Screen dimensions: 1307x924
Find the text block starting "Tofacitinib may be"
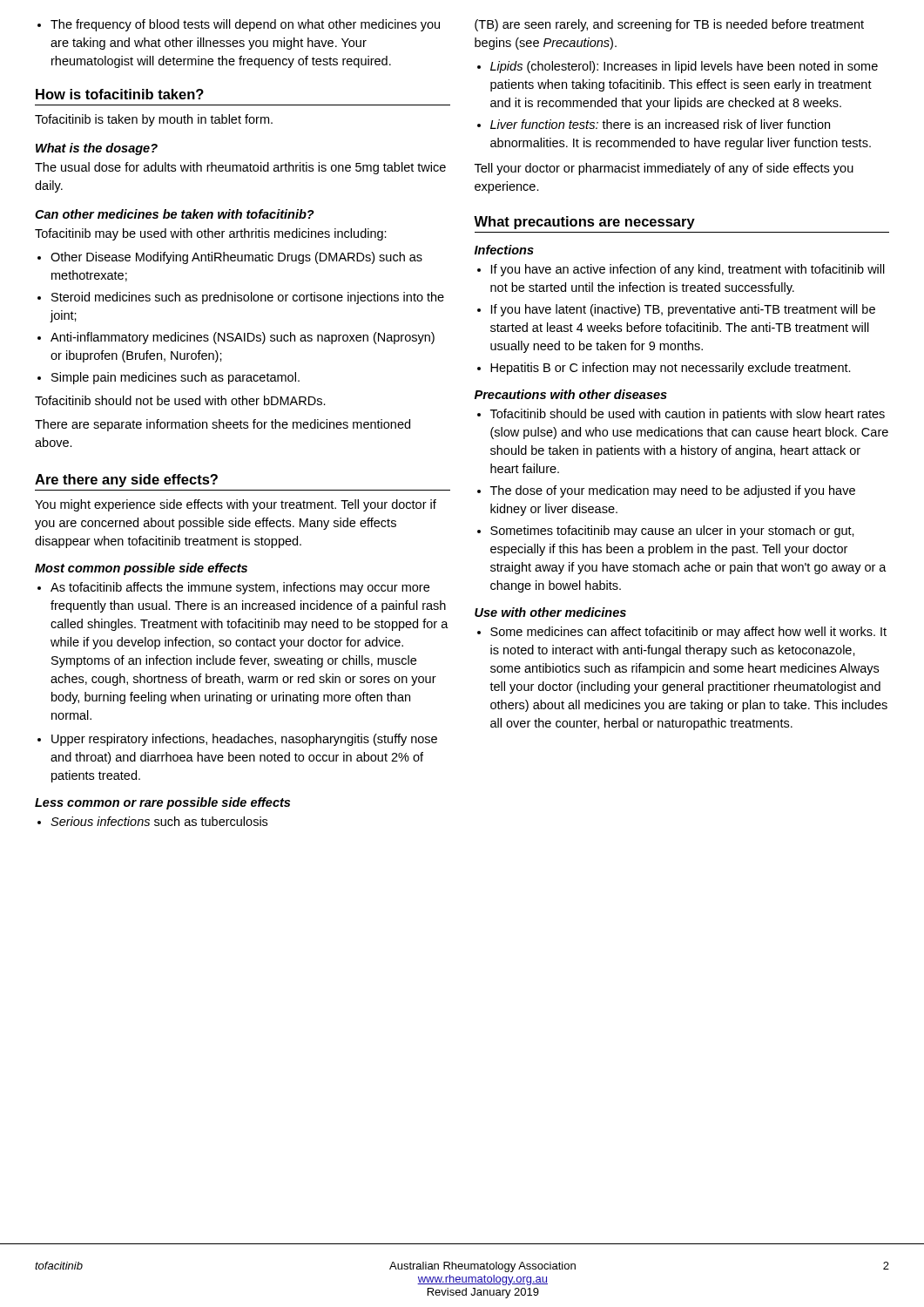pos(242,234)
